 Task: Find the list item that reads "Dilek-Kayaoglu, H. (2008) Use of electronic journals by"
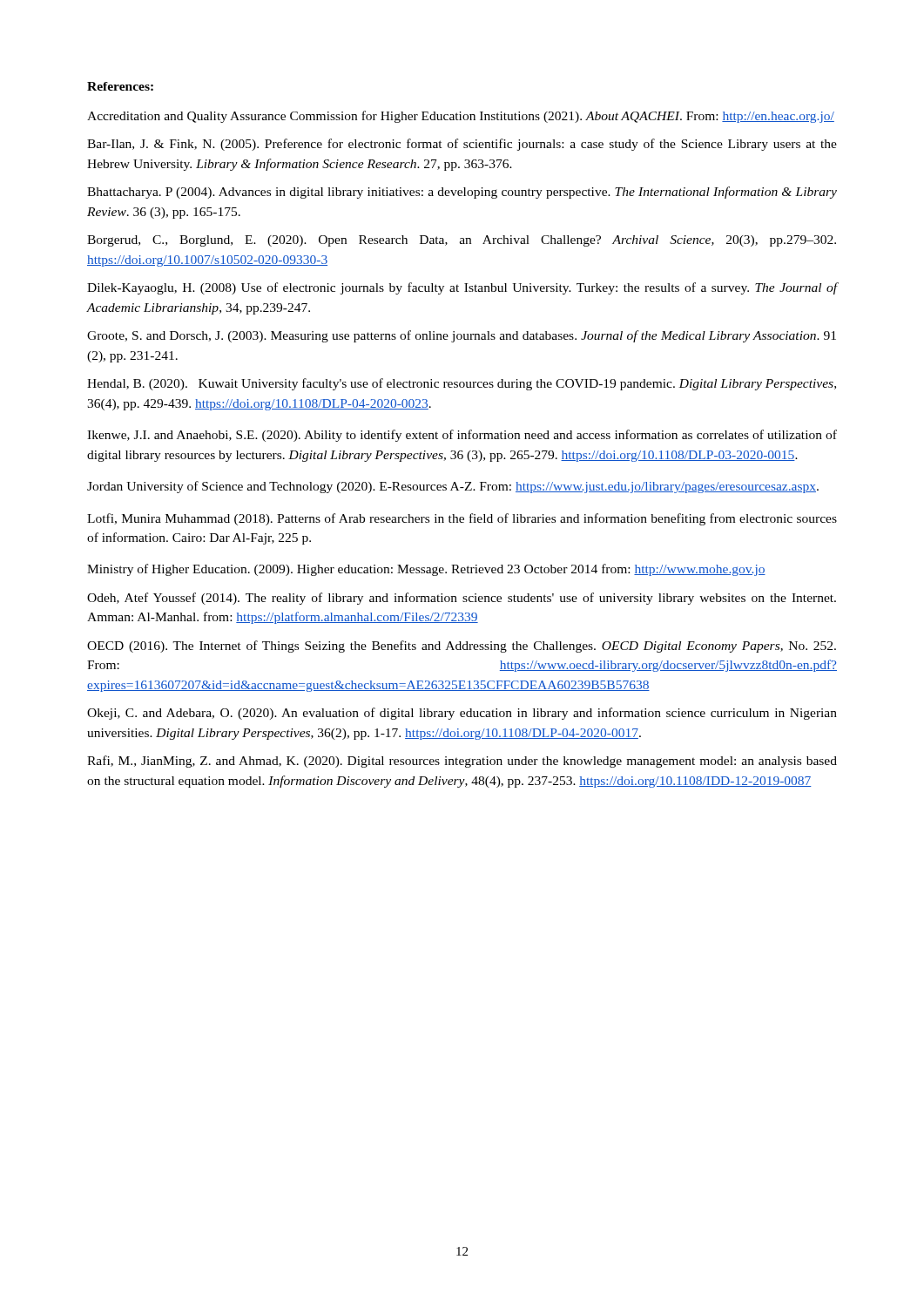(x=462, y=297)
